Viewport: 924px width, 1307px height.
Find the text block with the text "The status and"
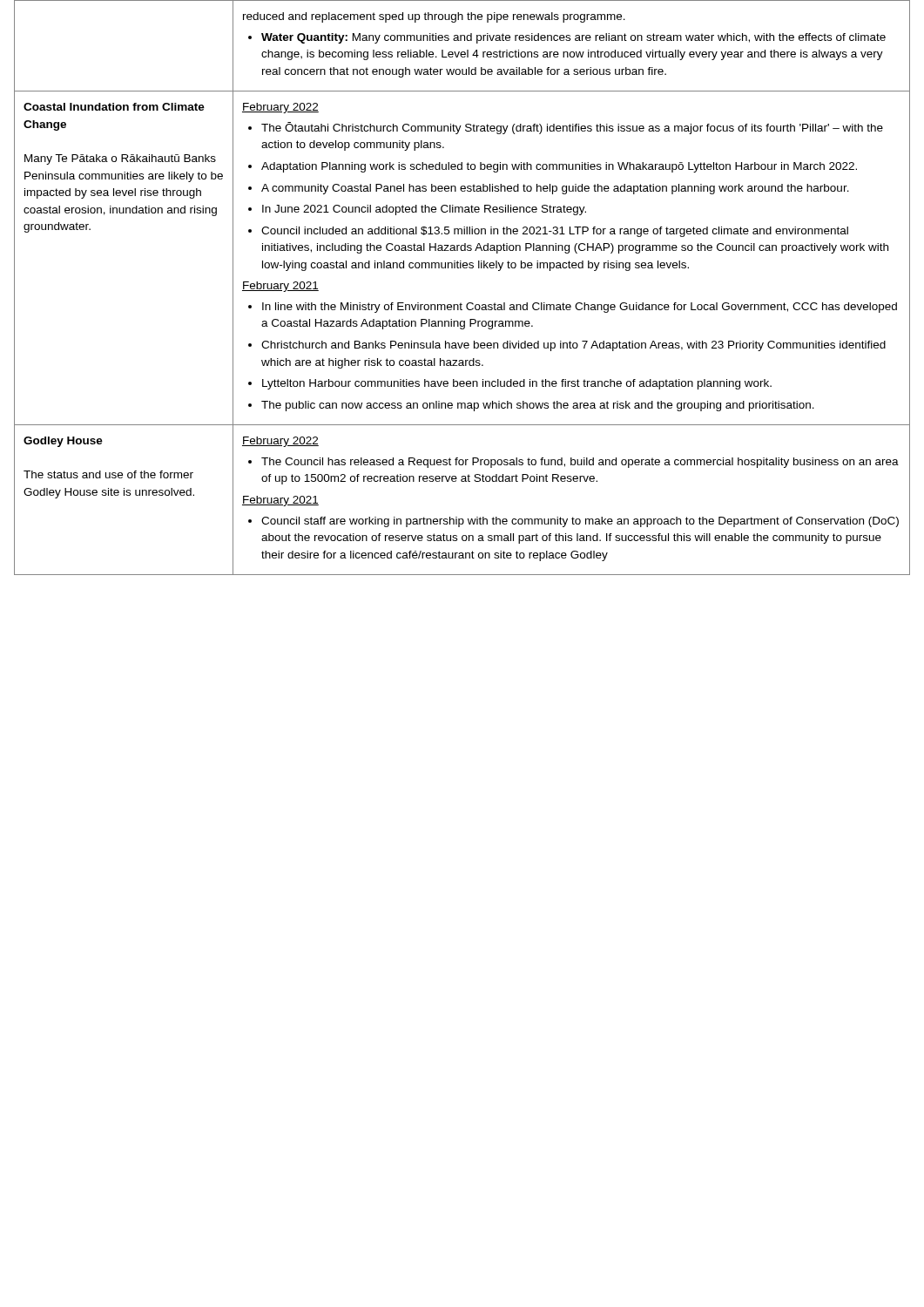(109, 483)
